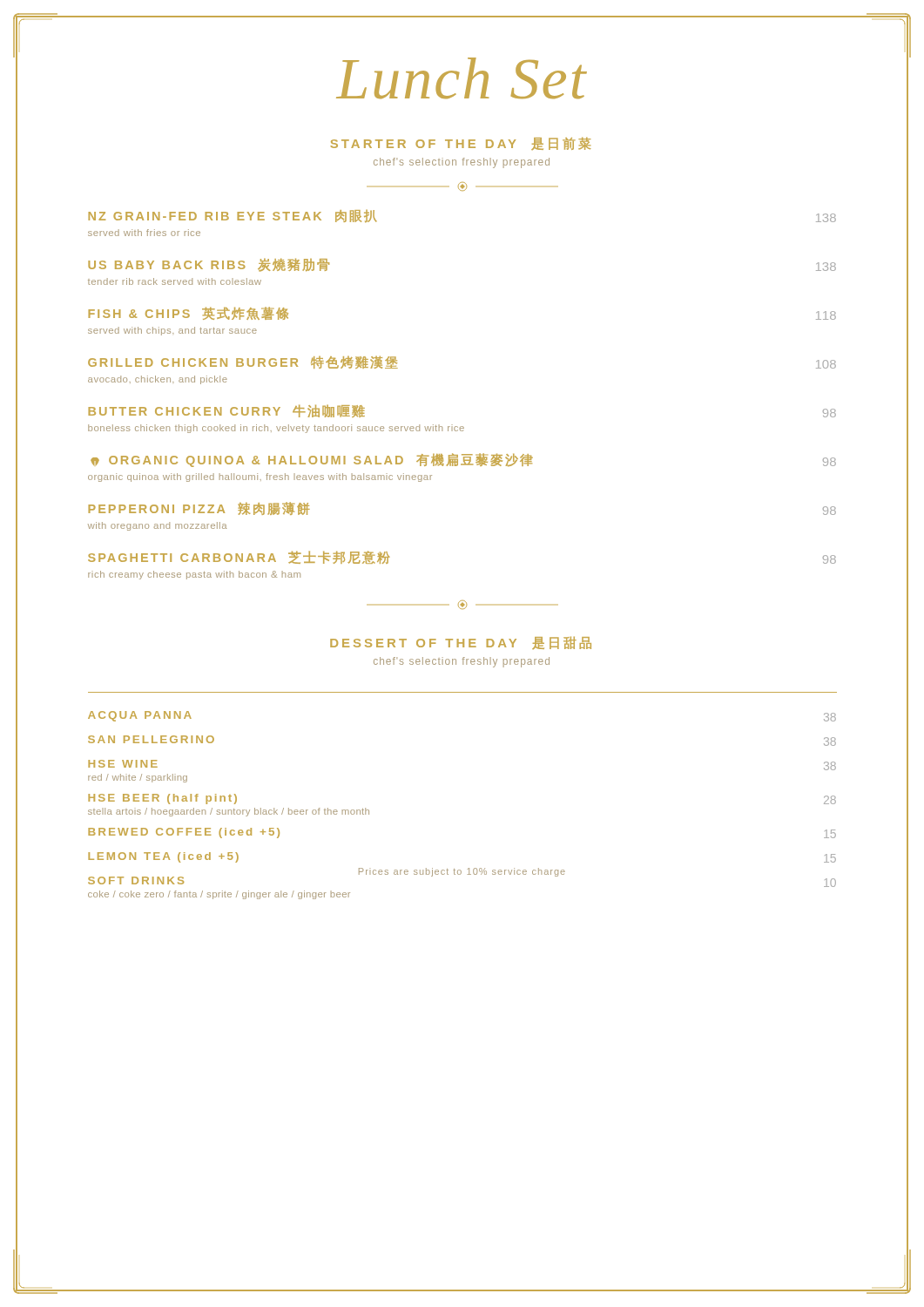Find the section header containing "STARTER OF THE"
This screenshot has height=1307, width=924.
(x=462, y=144)
